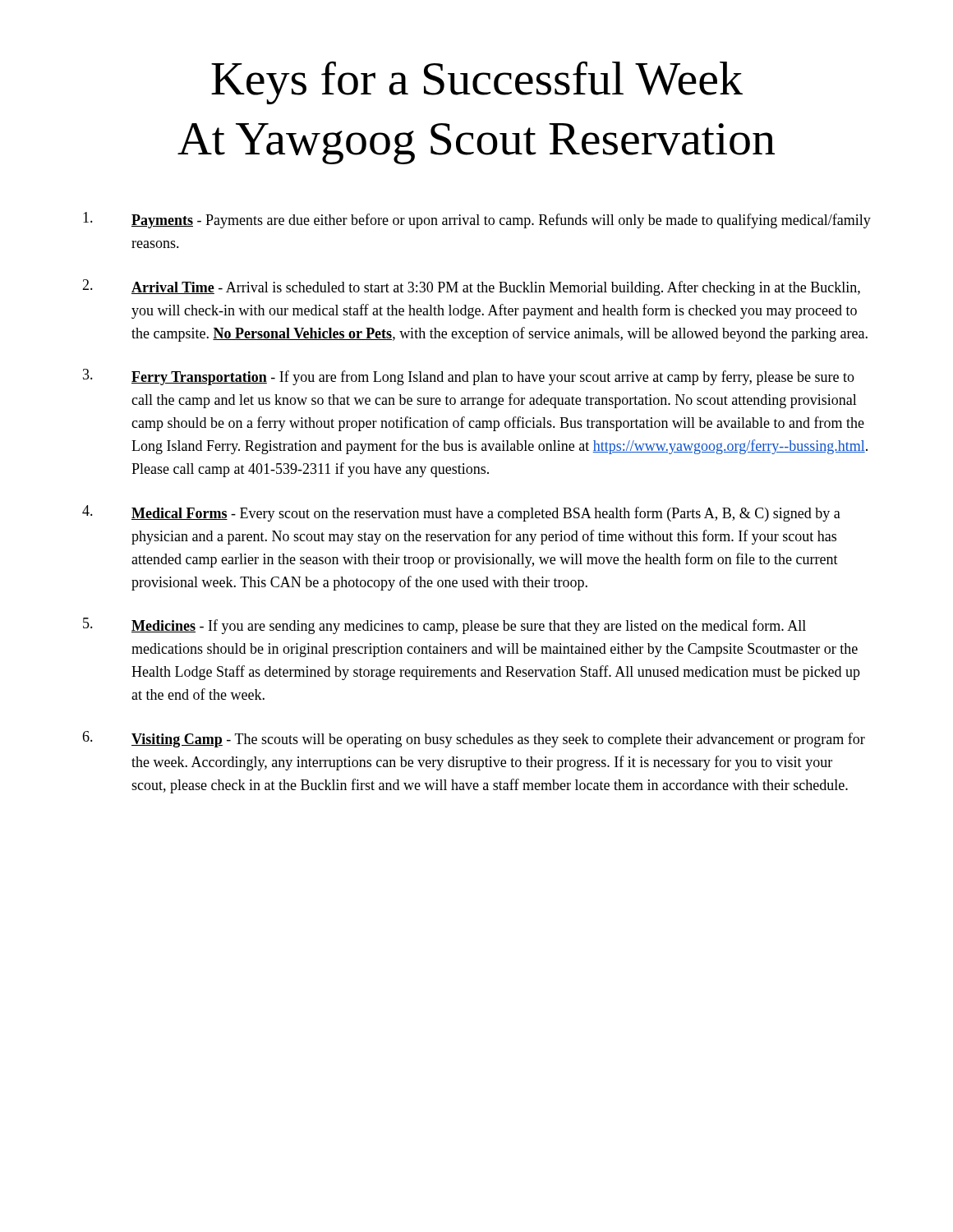Find the list item that says "3. Ferry Transportation - If you"
Screen dimensions: 1232x953
click(476, 424)
